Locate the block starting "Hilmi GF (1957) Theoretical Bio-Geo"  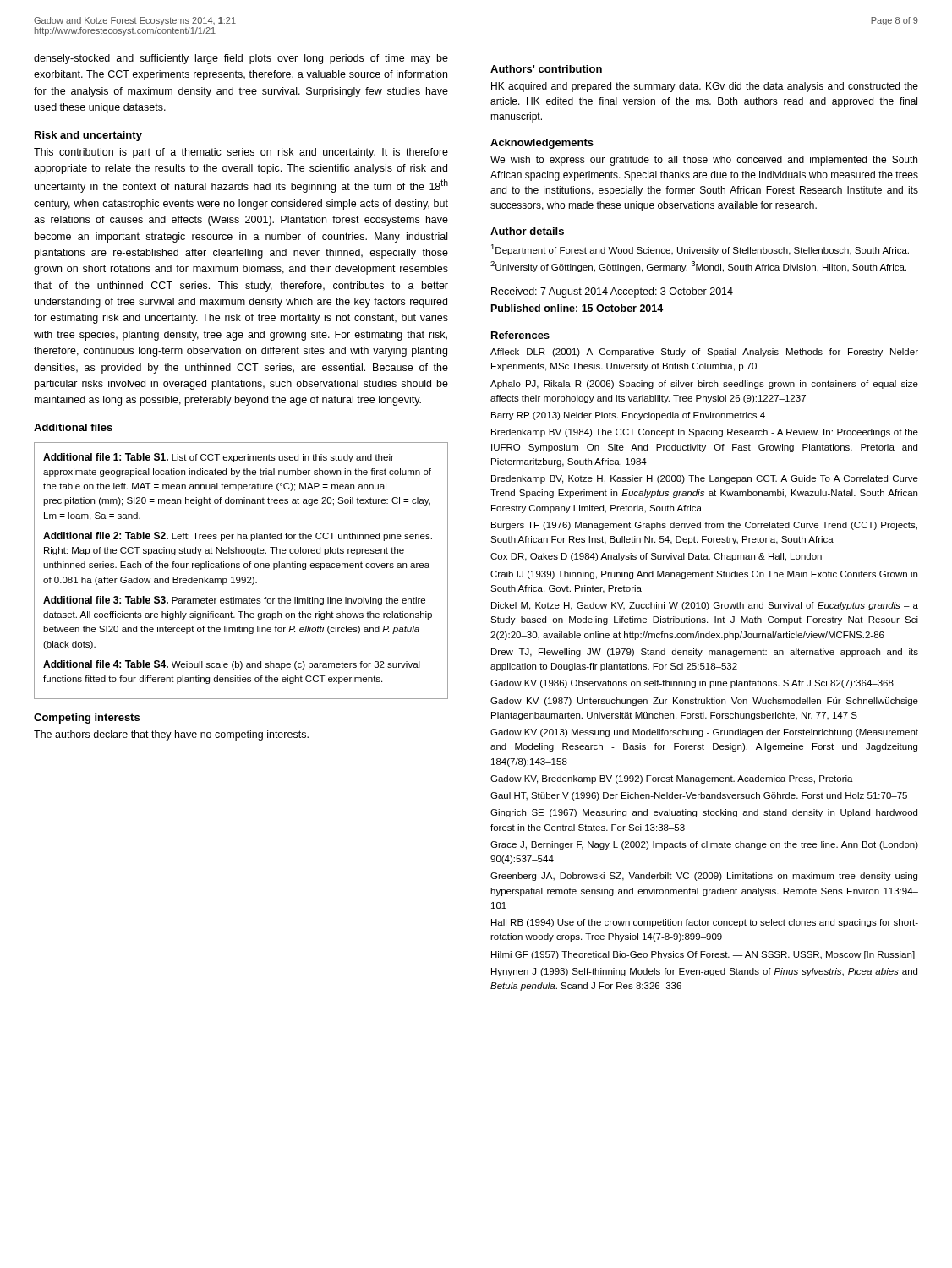(x=703, y=954)
